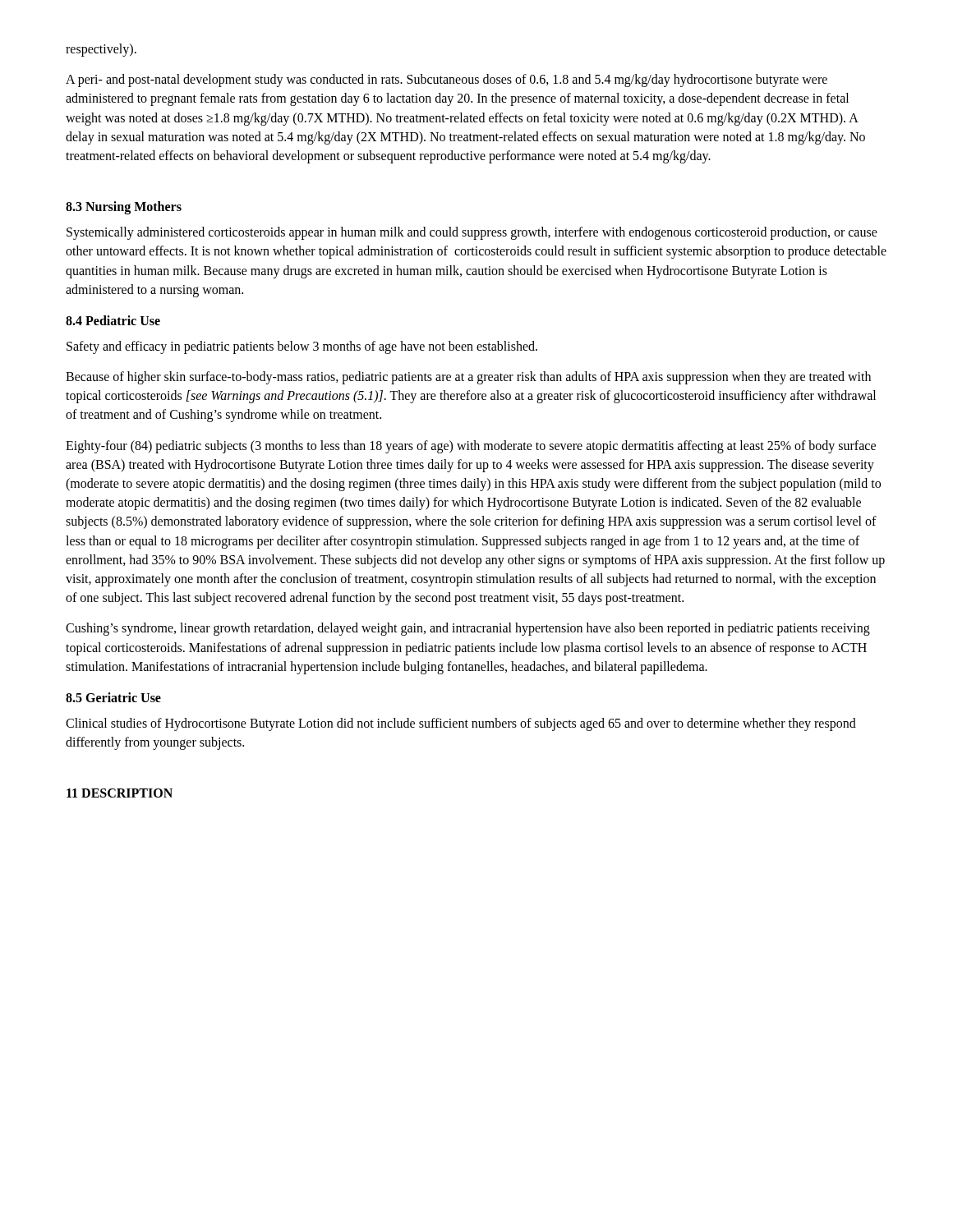This screenshot has height=1232, width=953.
Task: Select the section header containing "11 DESCRIPTION"
Action: tap(119, 793)
